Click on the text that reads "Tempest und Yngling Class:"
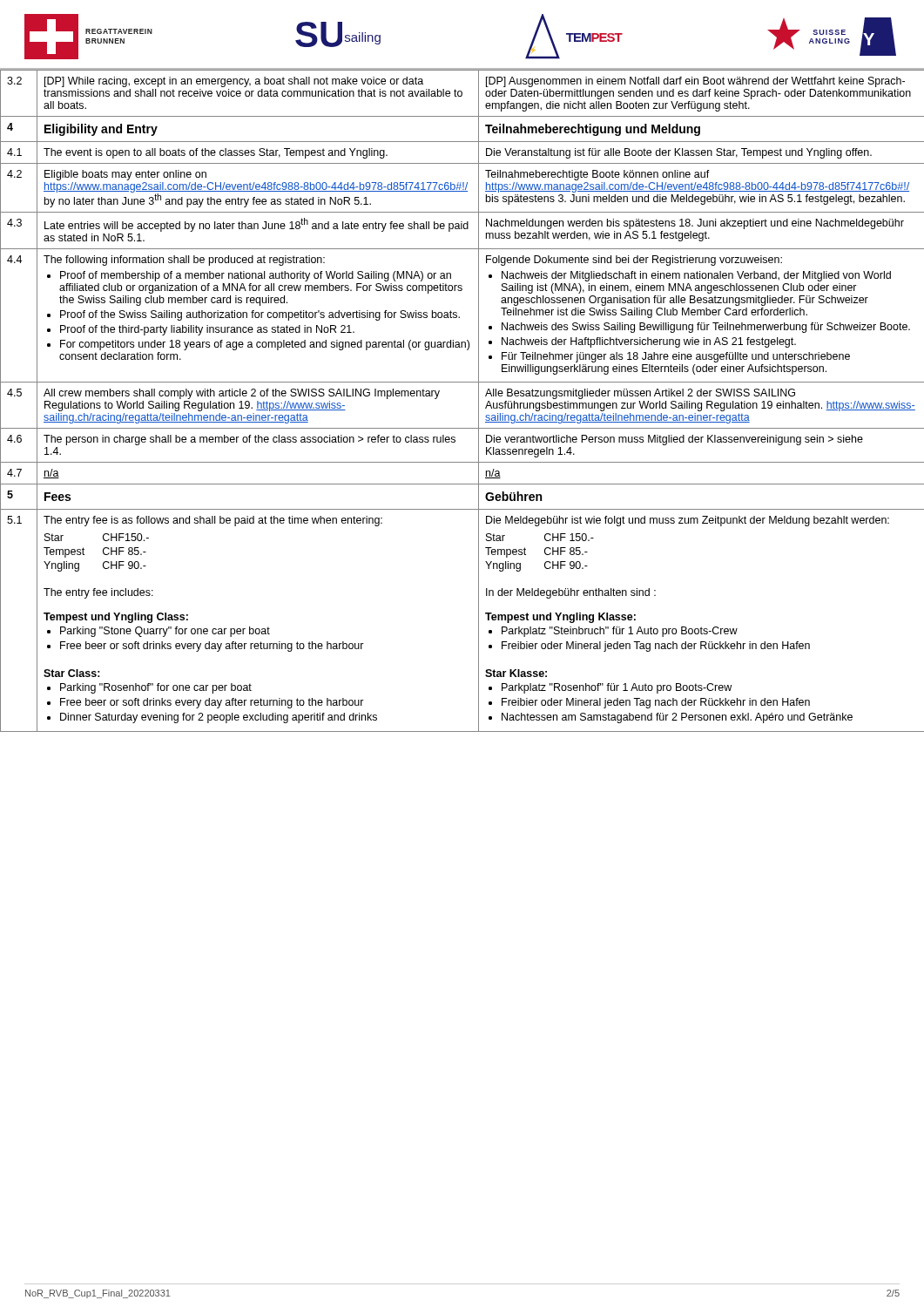Image resolution: width=924 pixels, height=1307 pixels. click(x=116, y=617)
